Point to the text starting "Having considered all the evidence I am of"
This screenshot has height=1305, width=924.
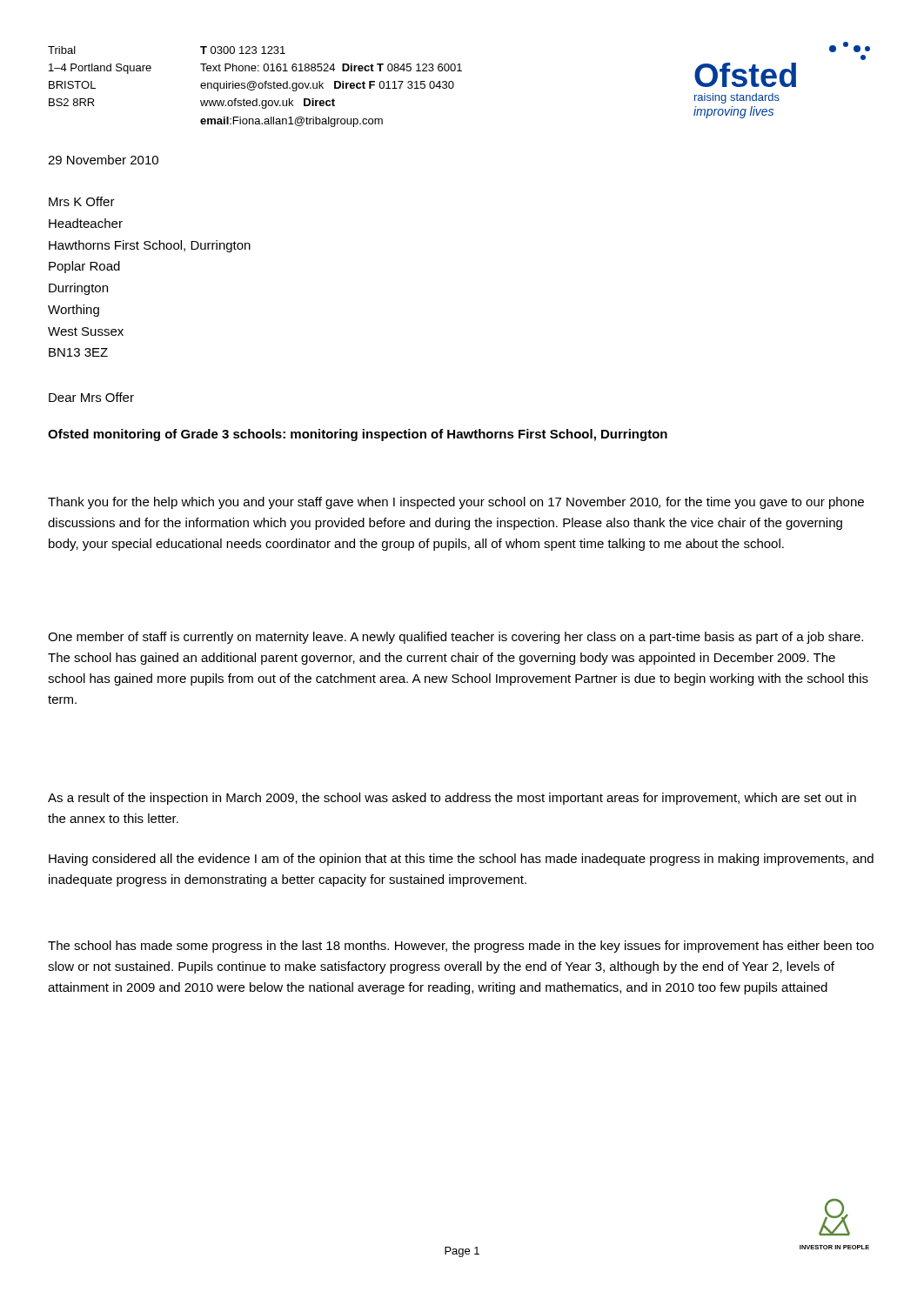[x=461, y=869]
